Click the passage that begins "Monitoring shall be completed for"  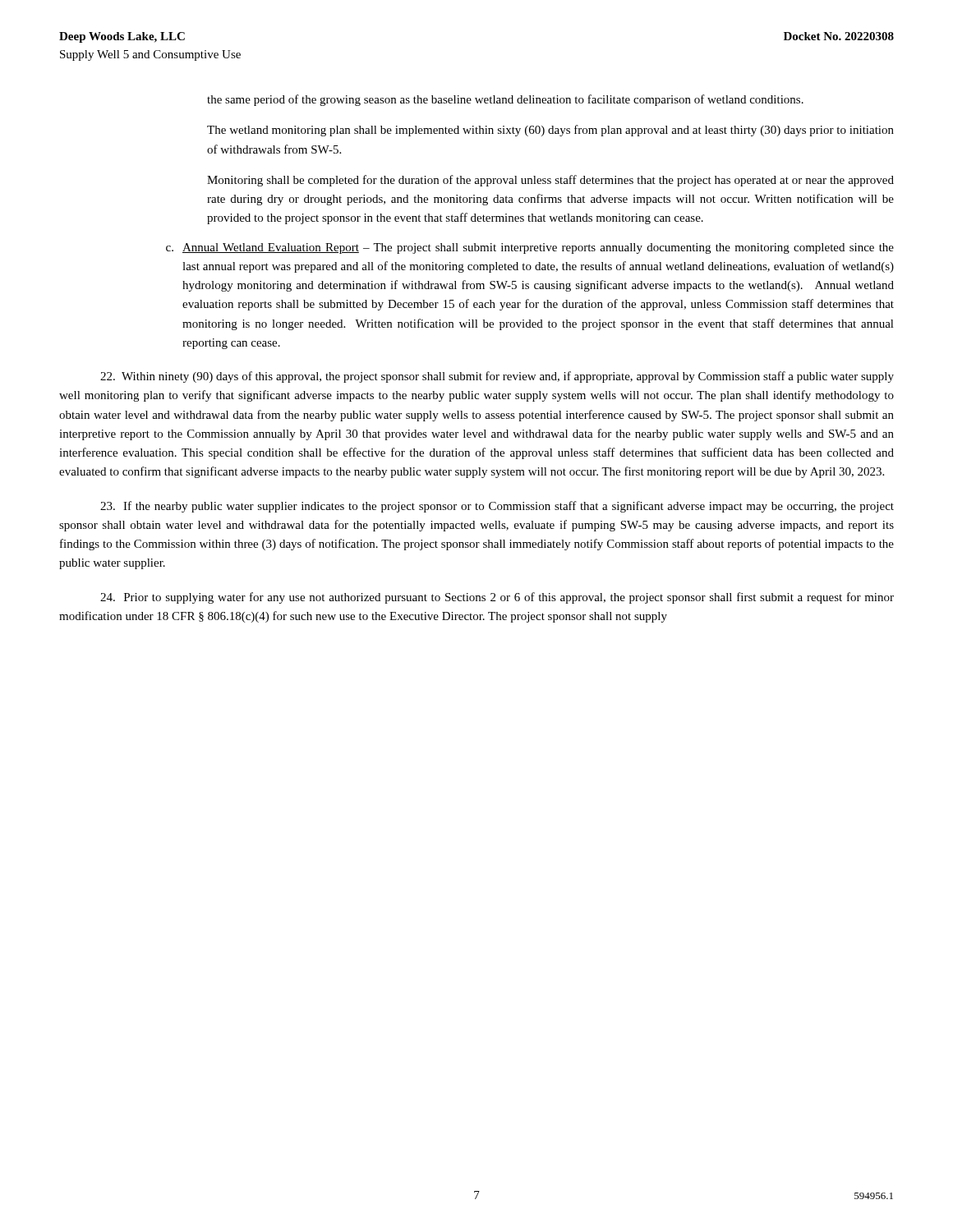point(550,199)
